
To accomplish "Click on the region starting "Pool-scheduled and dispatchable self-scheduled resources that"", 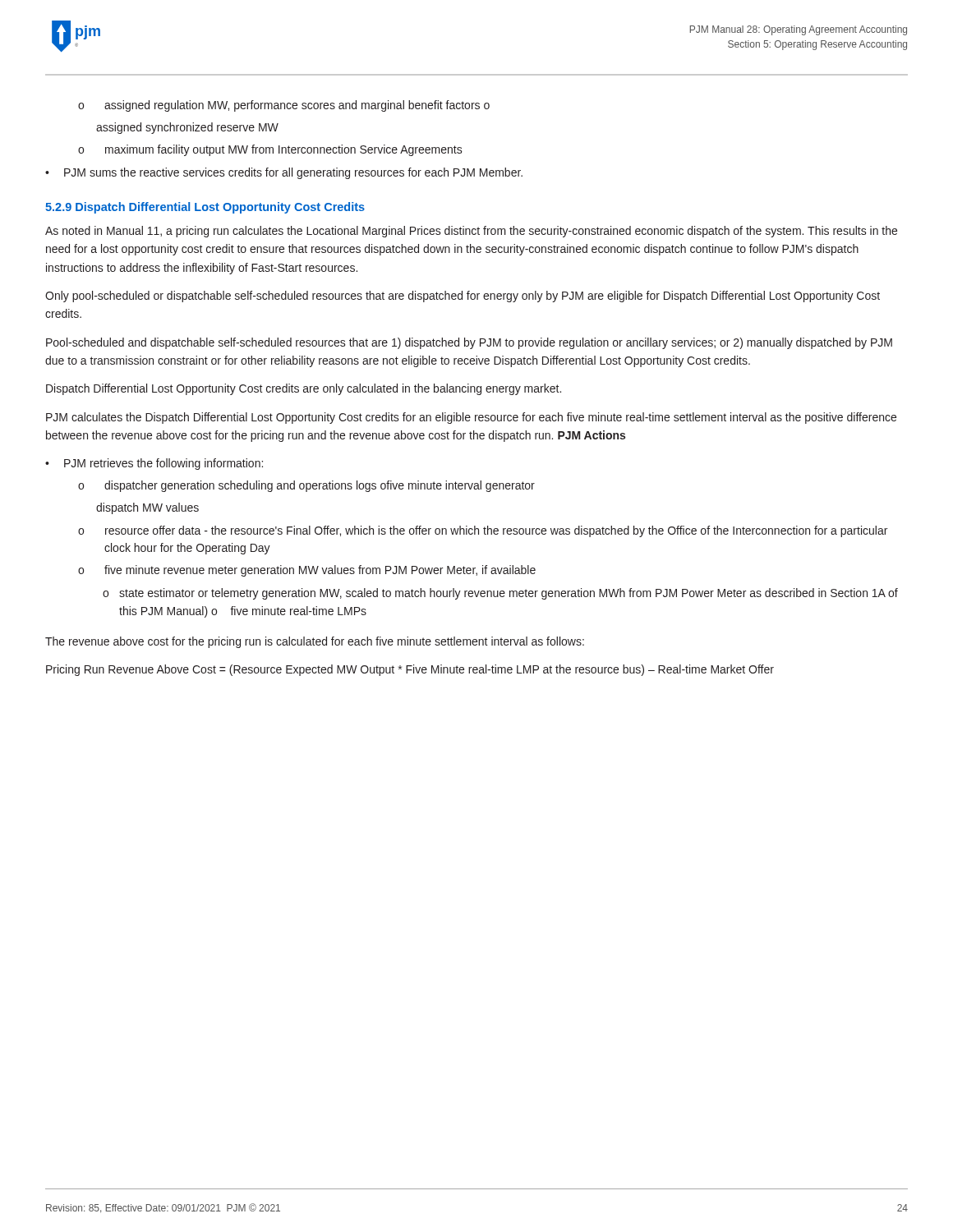I will click(469, 351).
